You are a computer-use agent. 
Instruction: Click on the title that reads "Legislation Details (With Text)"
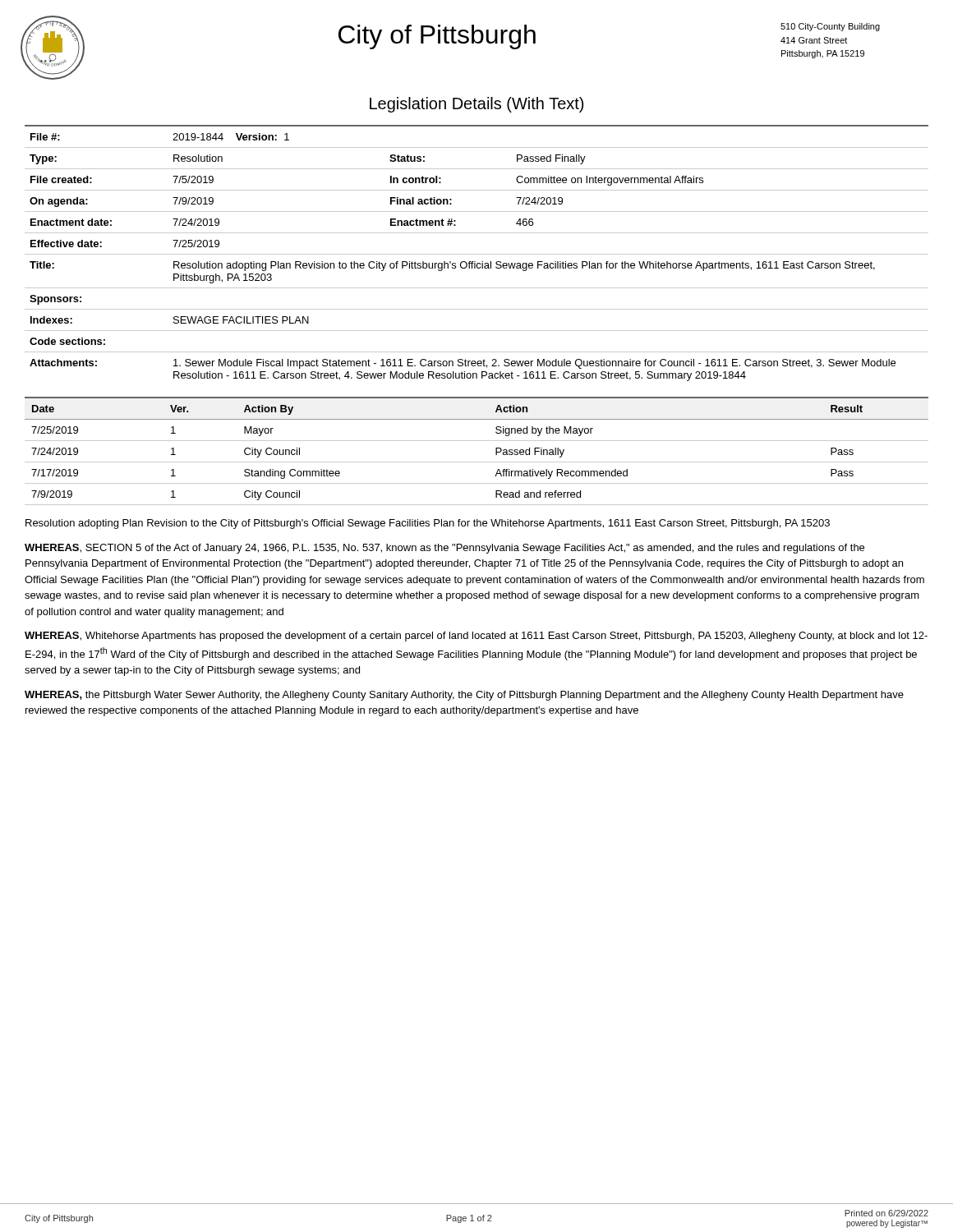point(476,103)
